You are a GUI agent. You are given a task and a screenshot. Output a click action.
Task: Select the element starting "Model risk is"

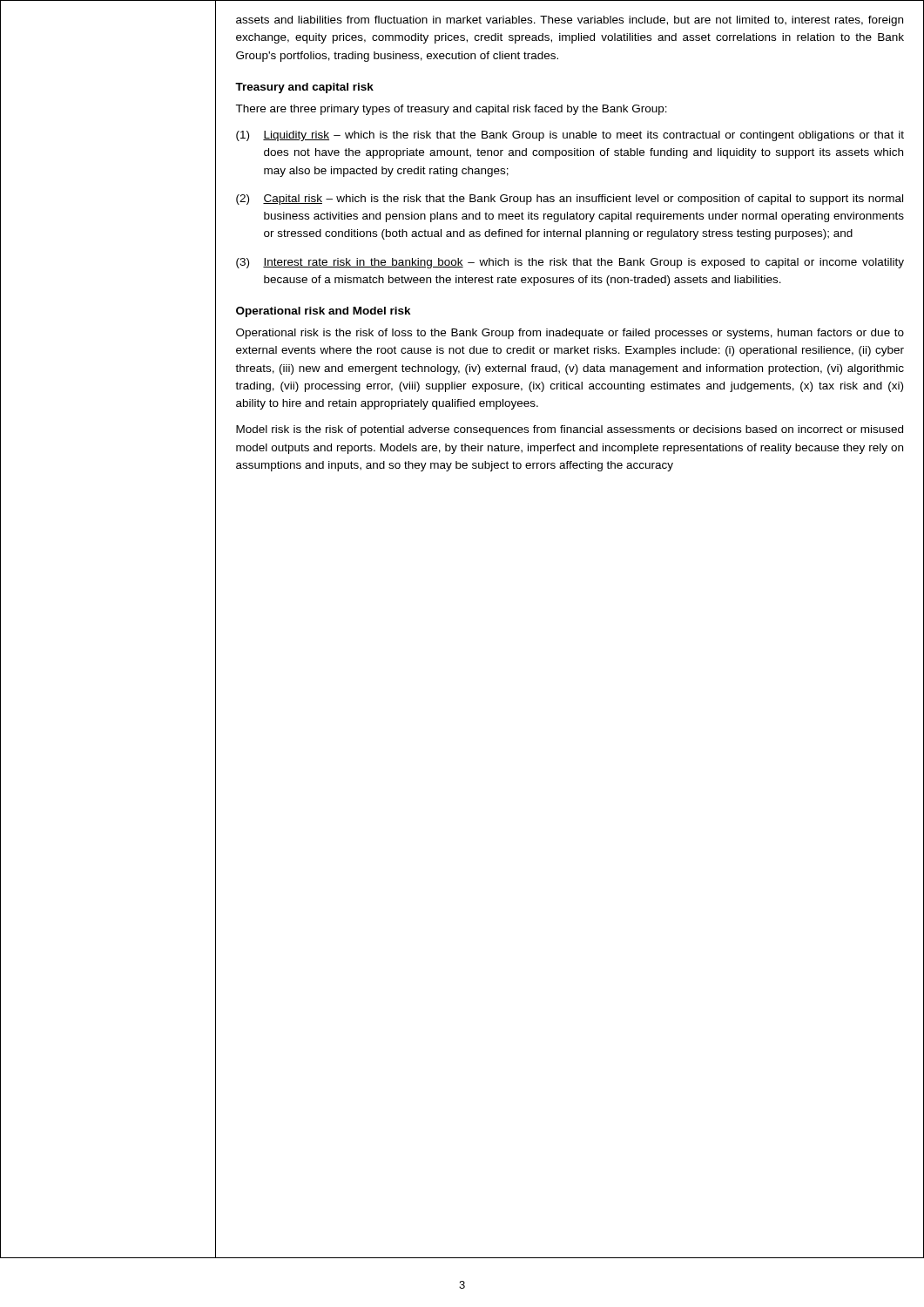(570, 447)
